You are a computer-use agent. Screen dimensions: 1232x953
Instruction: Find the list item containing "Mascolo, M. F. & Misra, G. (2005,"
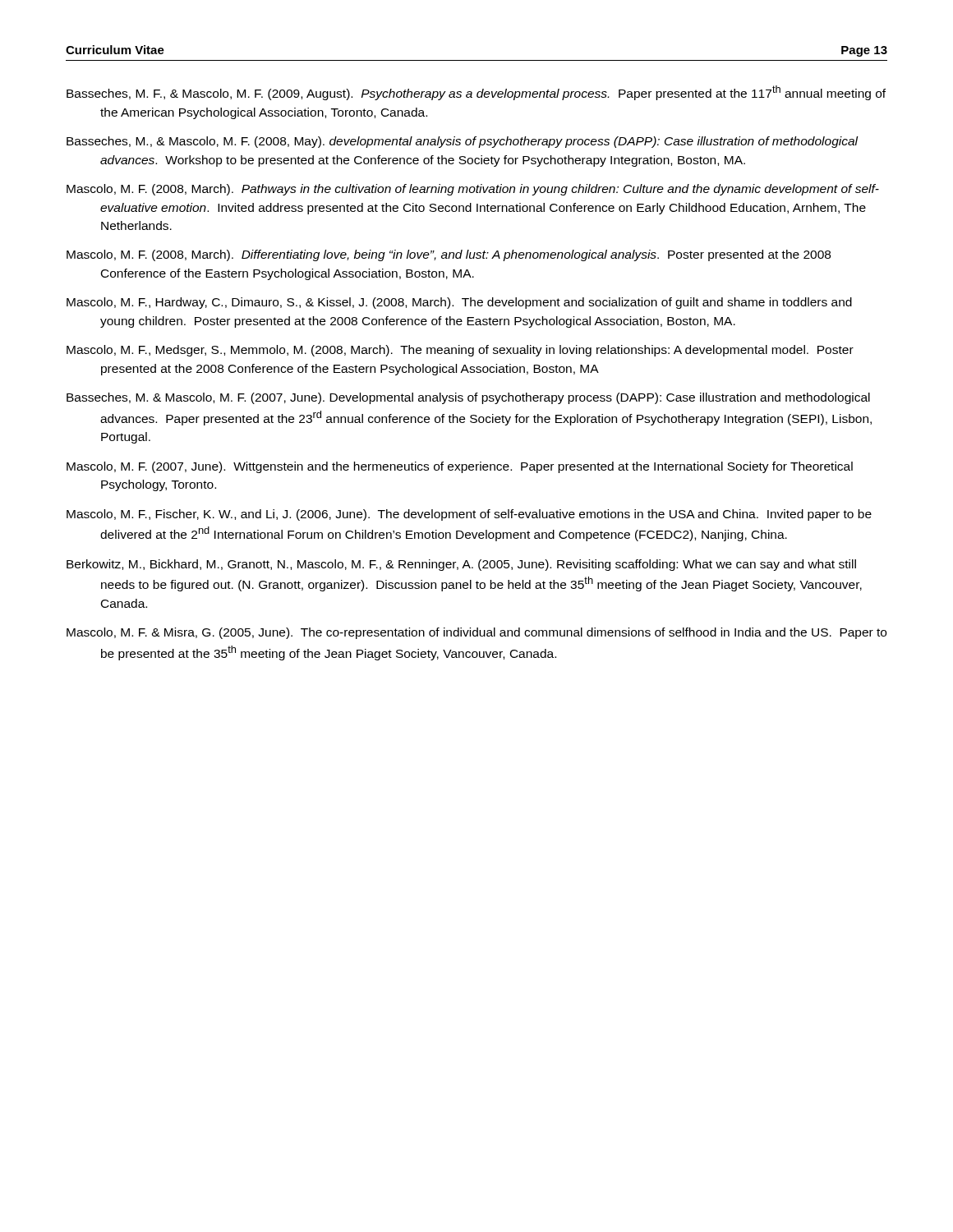476,643
